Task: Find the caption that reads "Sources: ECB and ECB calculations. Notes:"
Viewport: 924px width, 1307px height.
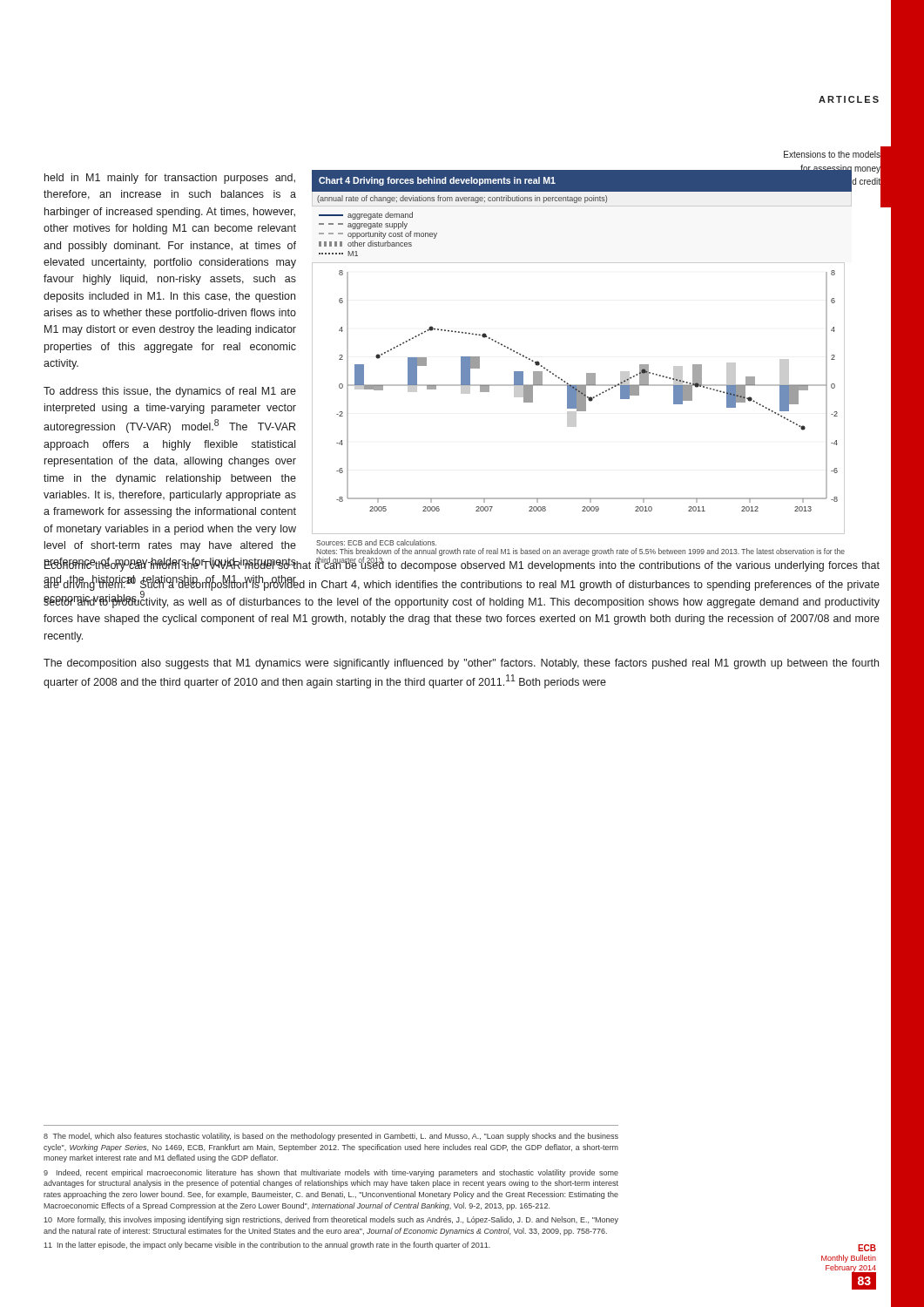Action: click(x=580, y=551)
